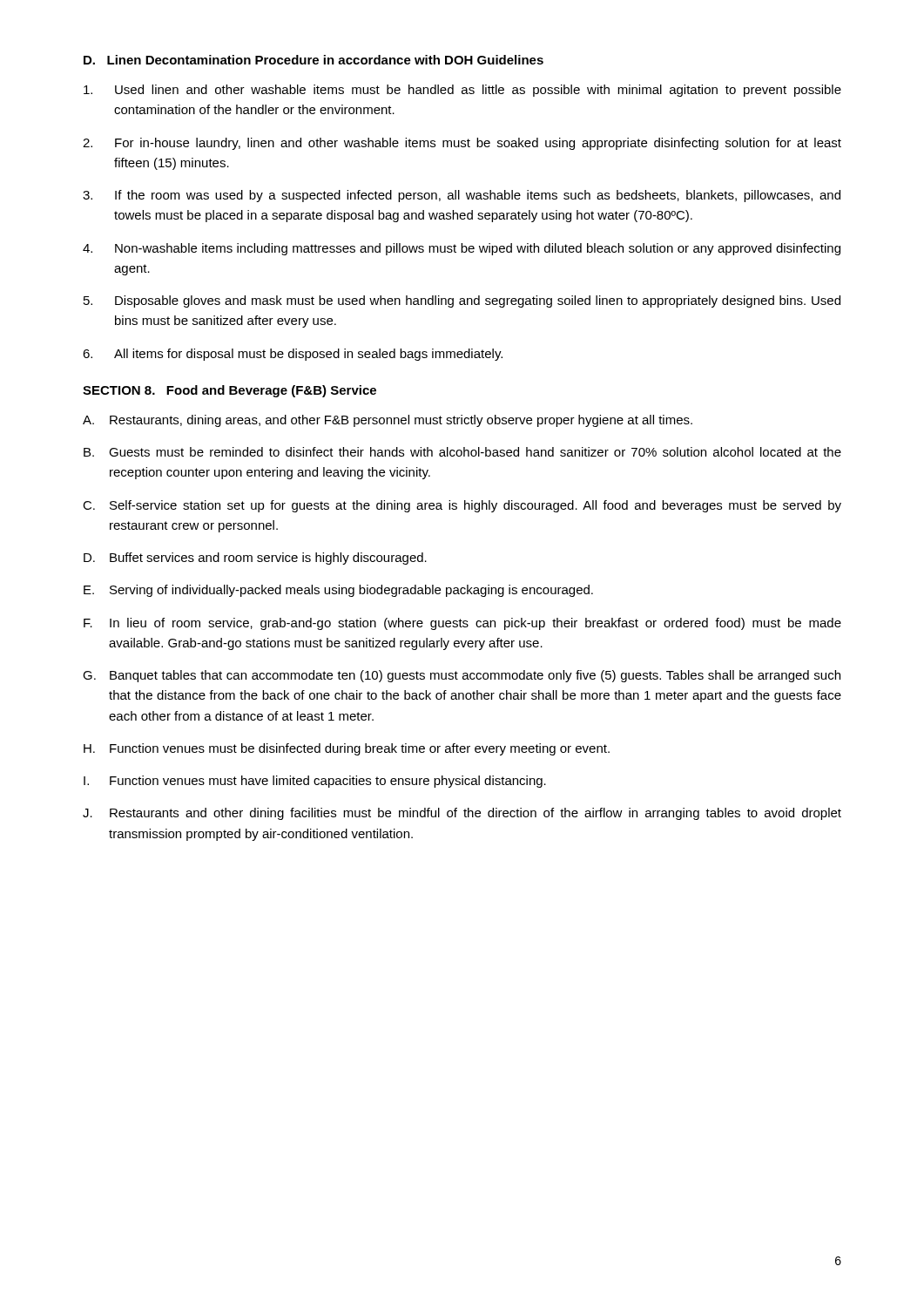The height and width of the screenshot is (1307, 924).
Task: Select the list item that says "J. Restaurants and other dining facilities"
Action: pos(462,823)
